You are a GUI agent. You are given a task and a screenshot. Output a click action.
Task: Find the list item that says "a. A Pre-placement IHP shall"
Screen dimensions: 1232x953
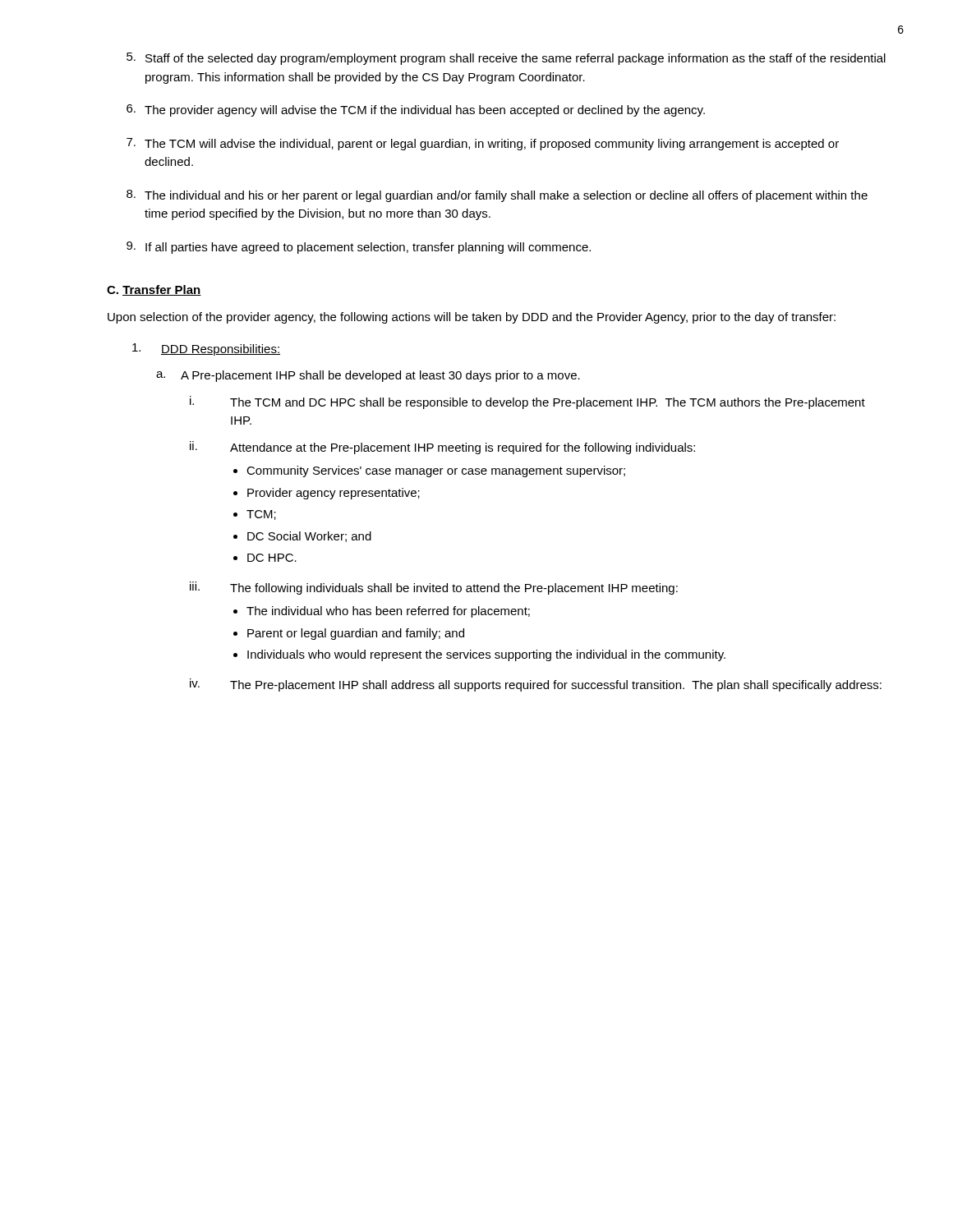[522, 376]
